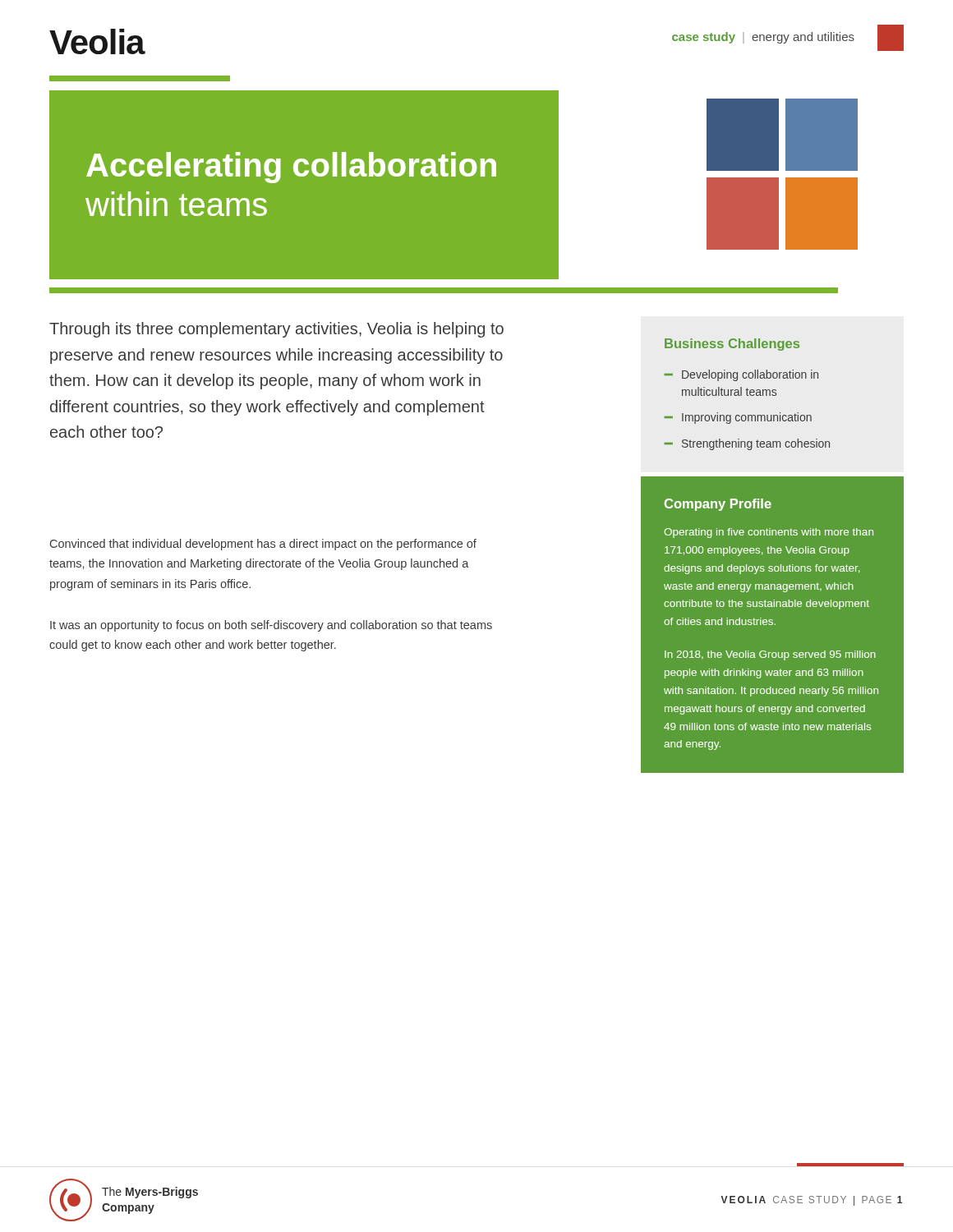Select the region starting "Business Challenges ‒"

click(772, 394)
